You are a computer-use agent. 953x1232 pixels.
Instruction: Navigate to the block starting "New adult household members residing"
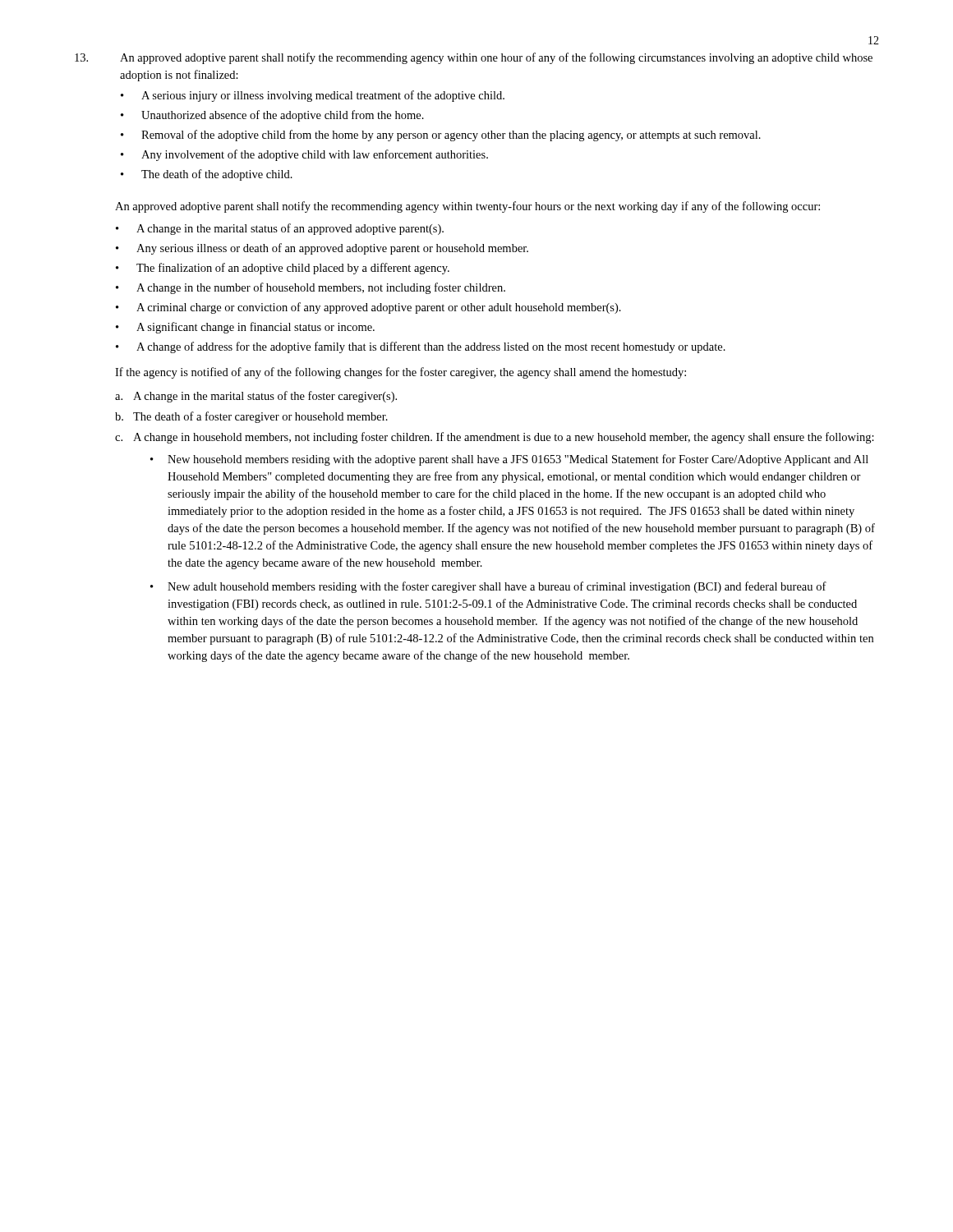521,621
